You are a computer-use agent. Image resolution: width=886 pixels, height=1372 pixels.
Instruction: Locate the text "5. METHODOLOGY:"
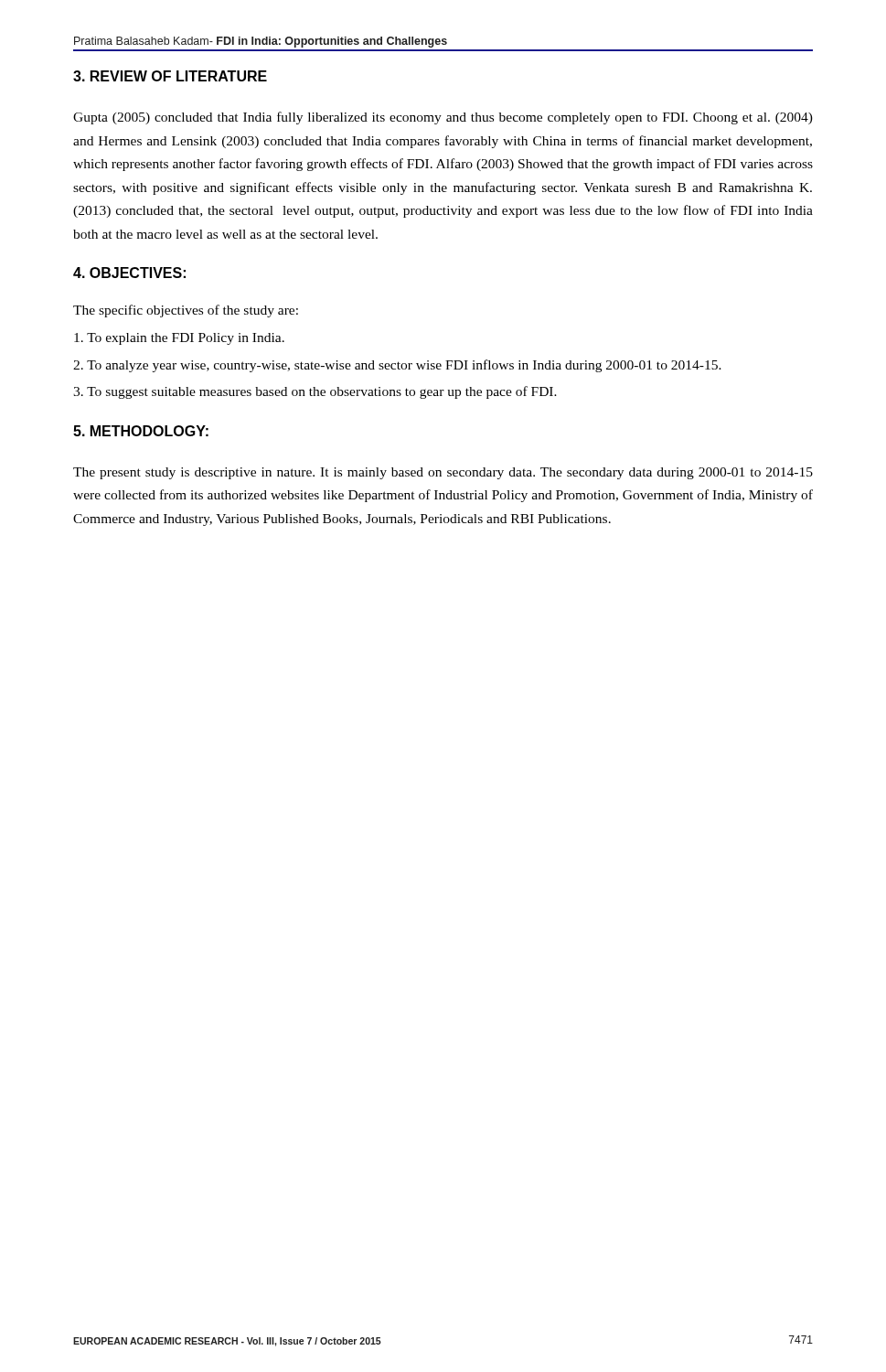tap(141, 431)
